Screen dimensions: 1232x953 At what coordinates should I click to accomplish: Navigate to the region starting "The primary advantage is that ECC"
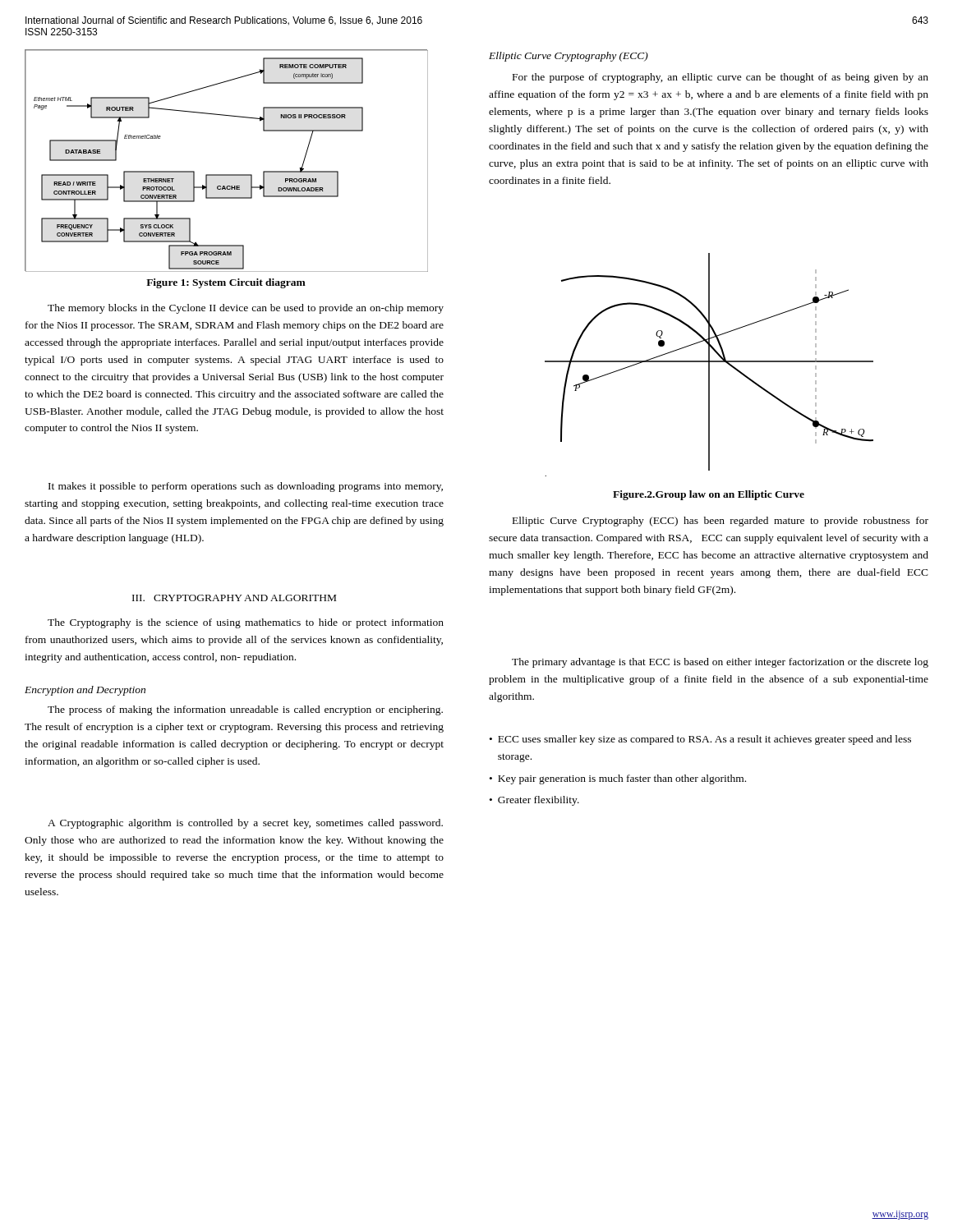pyautogui.click(x=709, y=680)
